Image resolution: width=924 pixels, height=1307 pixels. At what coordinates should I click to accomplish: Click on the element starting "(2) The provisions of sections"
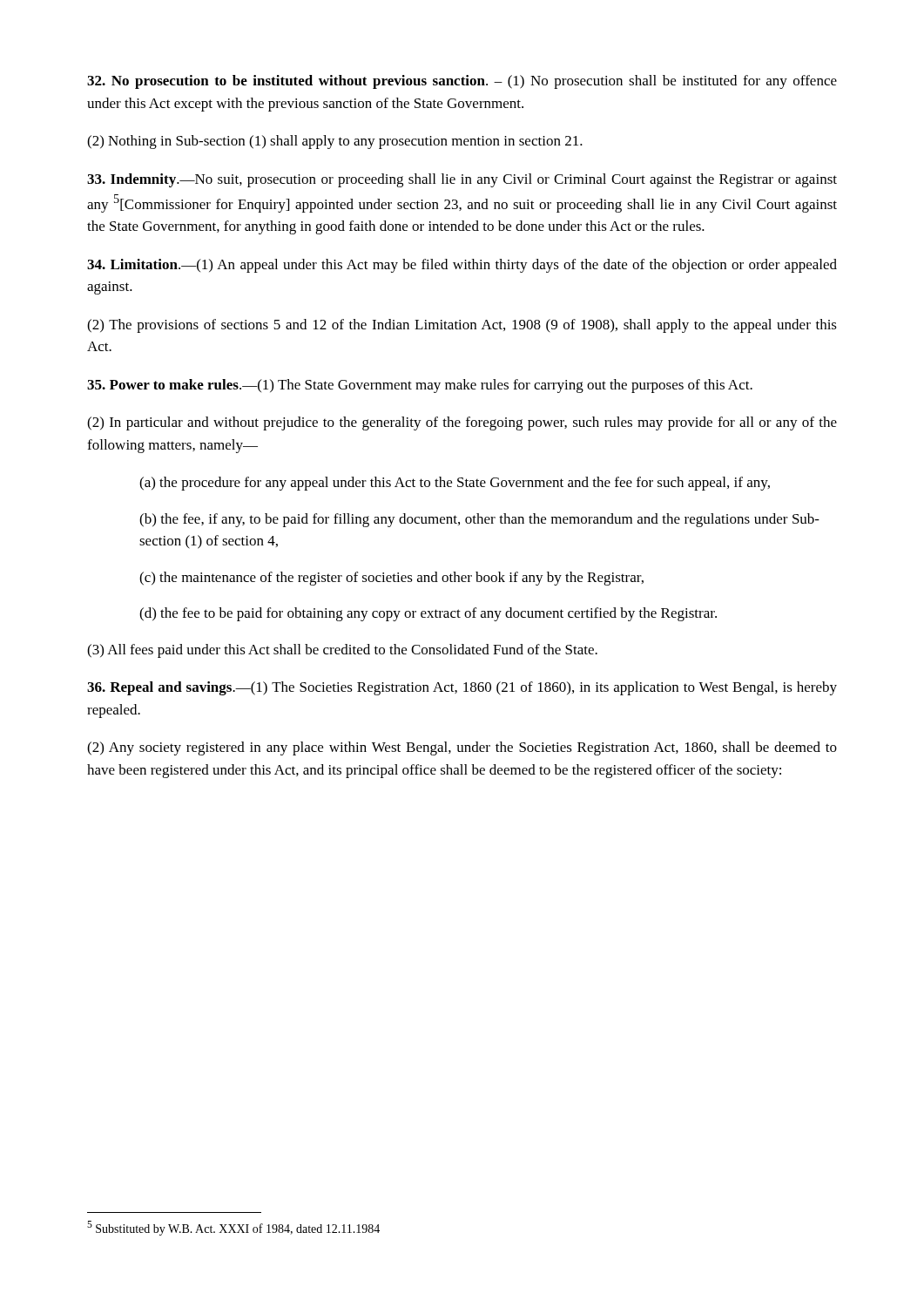click(462, 335)
